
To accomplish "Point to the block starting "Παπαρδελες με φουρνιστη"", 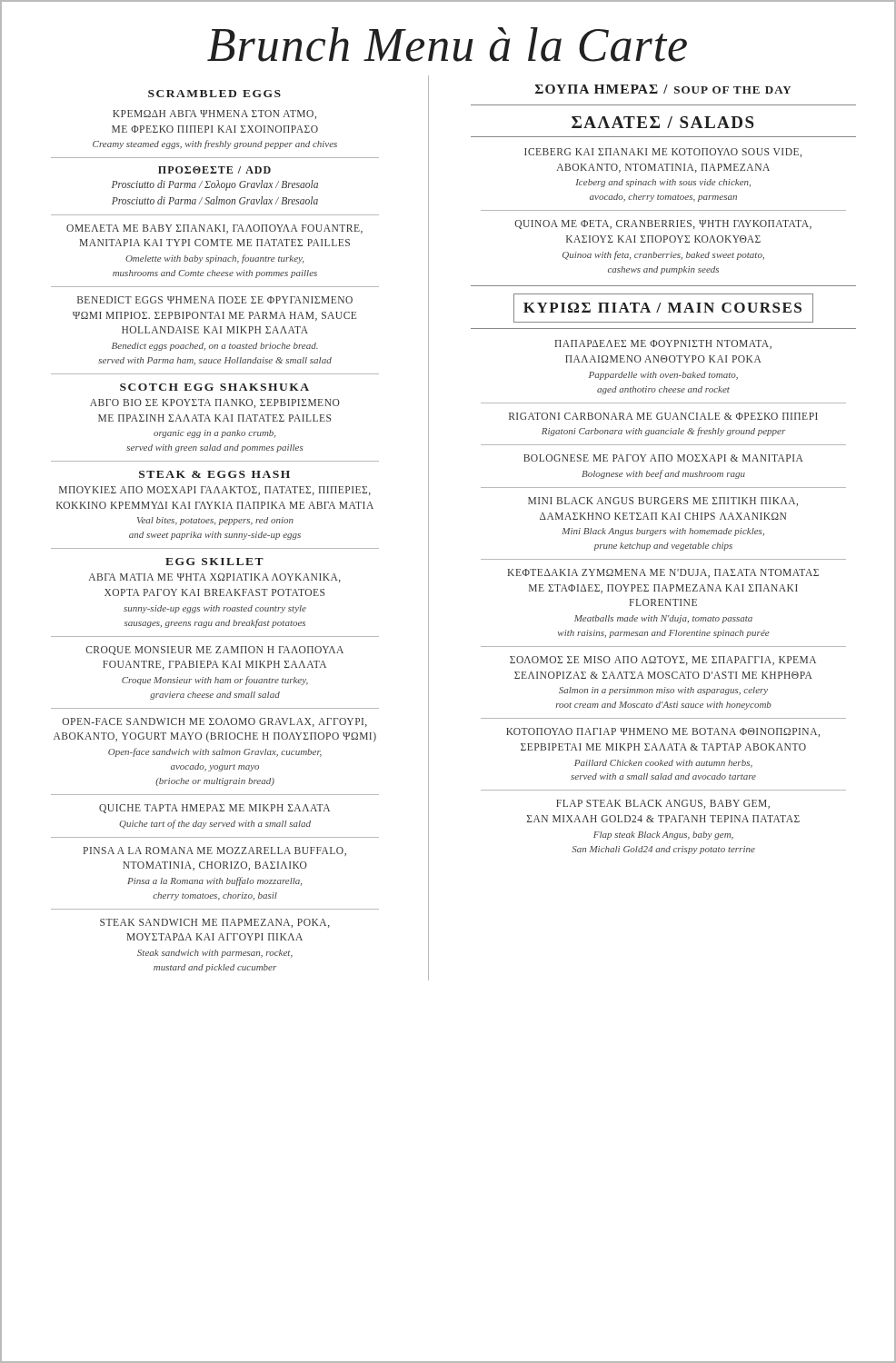I will click(663, 367).
